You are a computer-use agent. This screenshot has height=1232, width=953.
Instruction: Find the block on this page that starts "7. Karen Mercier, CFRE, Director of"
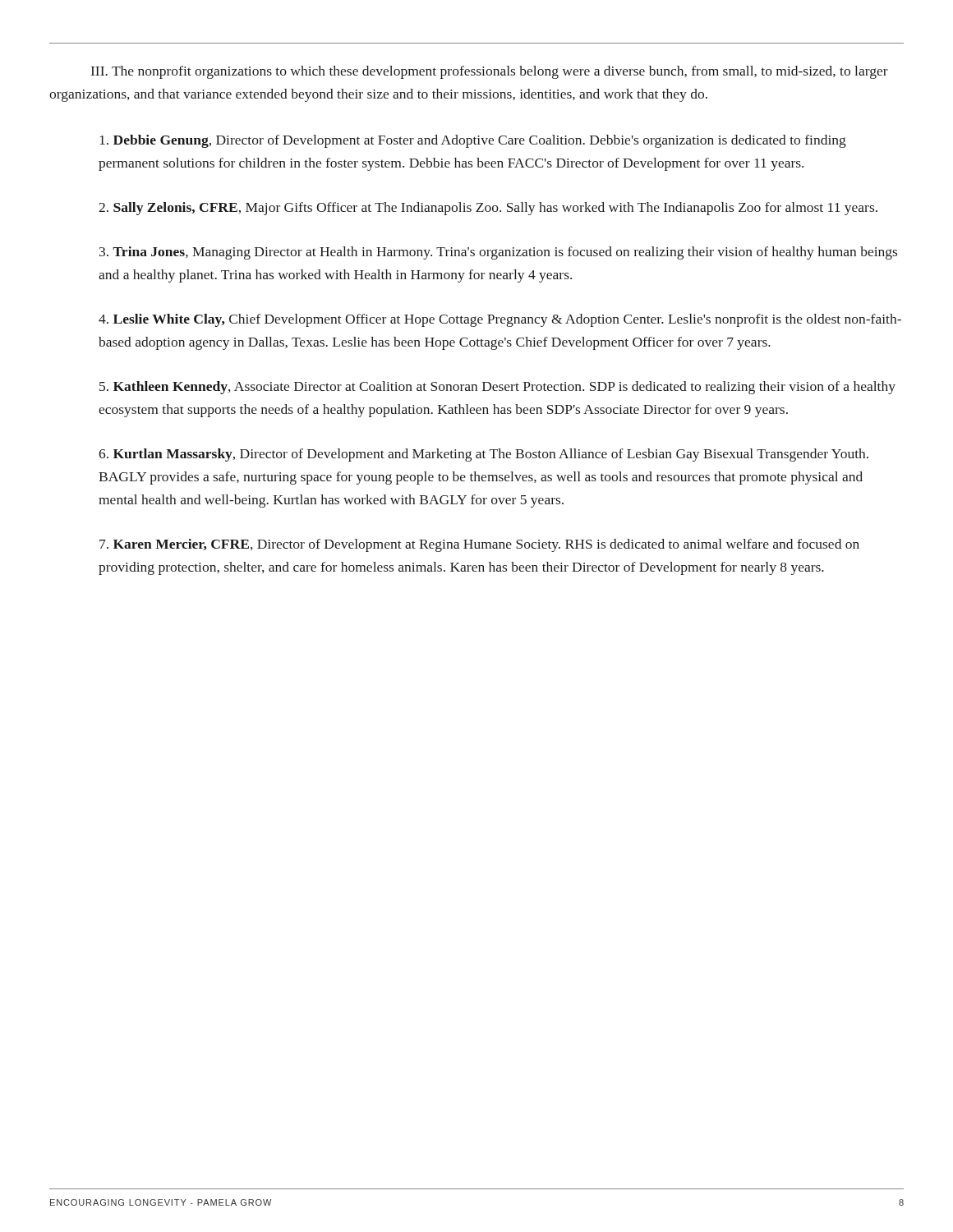(x=479, y=555)
